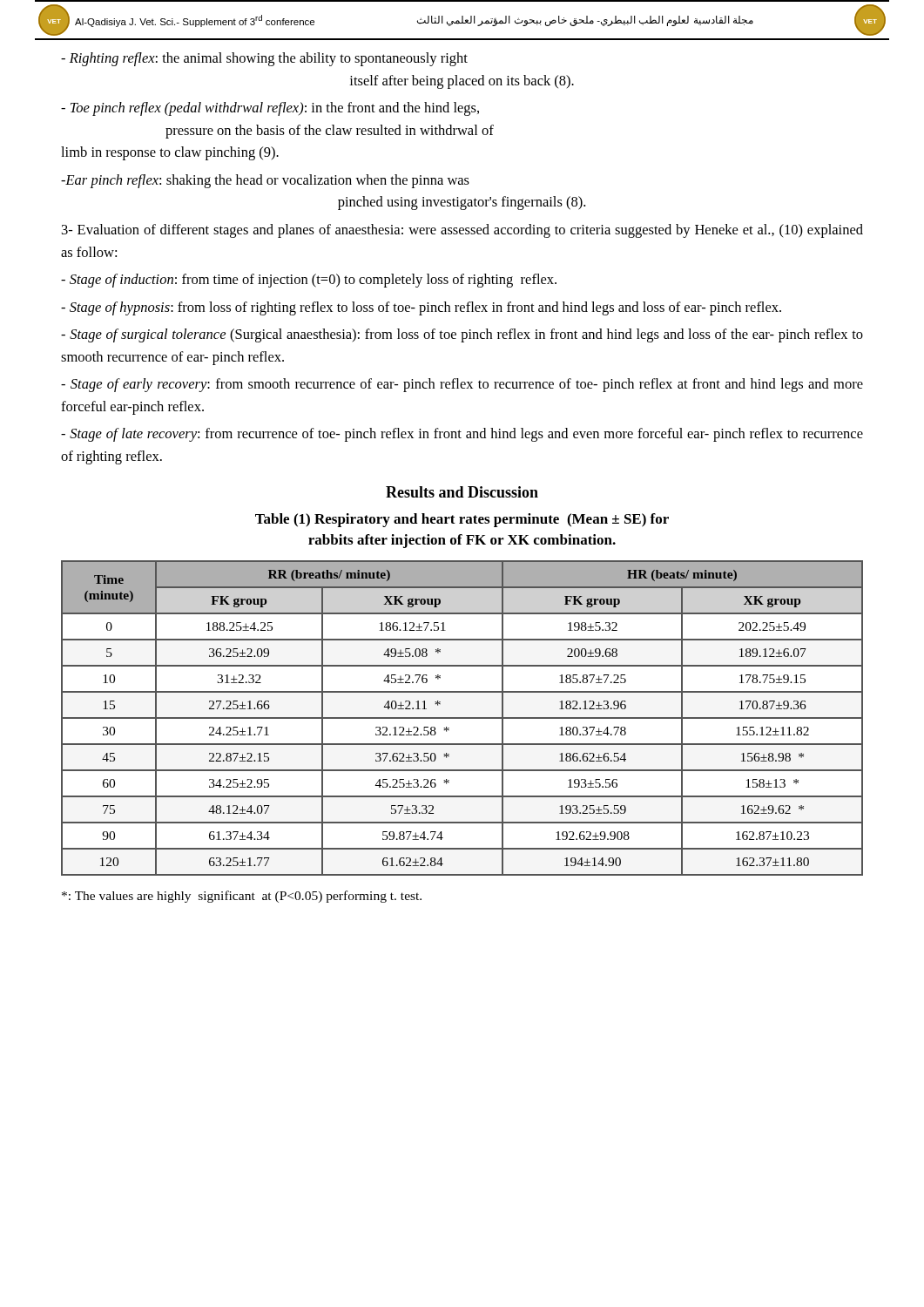924x1307 pixels.
Task: Locate the block of text that opens with "Righting reflex: the animal showing the ability"
Action: tap(462, 71)
